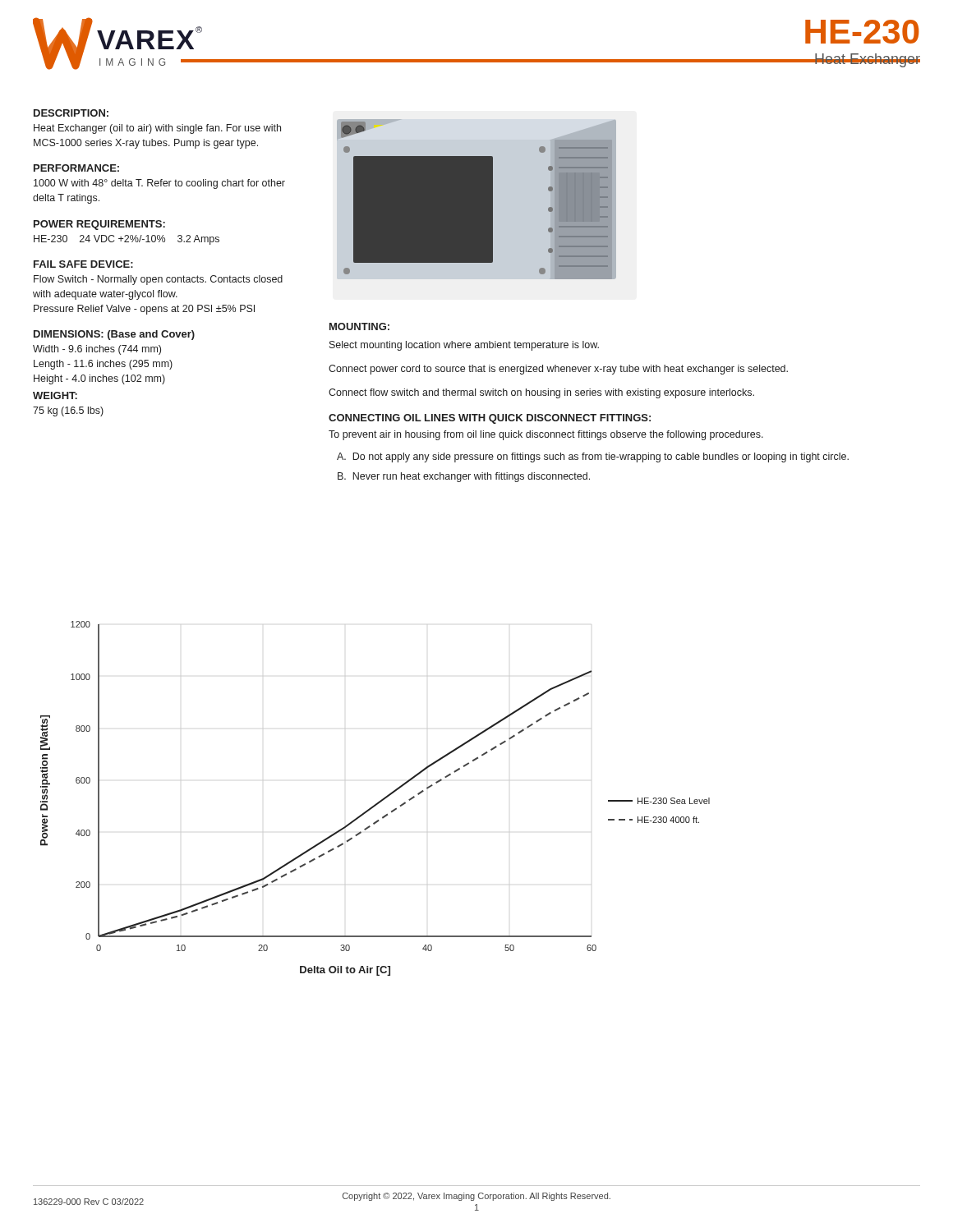Click on the text starting "Heat Exchanger (oil to air)"

(157, 136)
